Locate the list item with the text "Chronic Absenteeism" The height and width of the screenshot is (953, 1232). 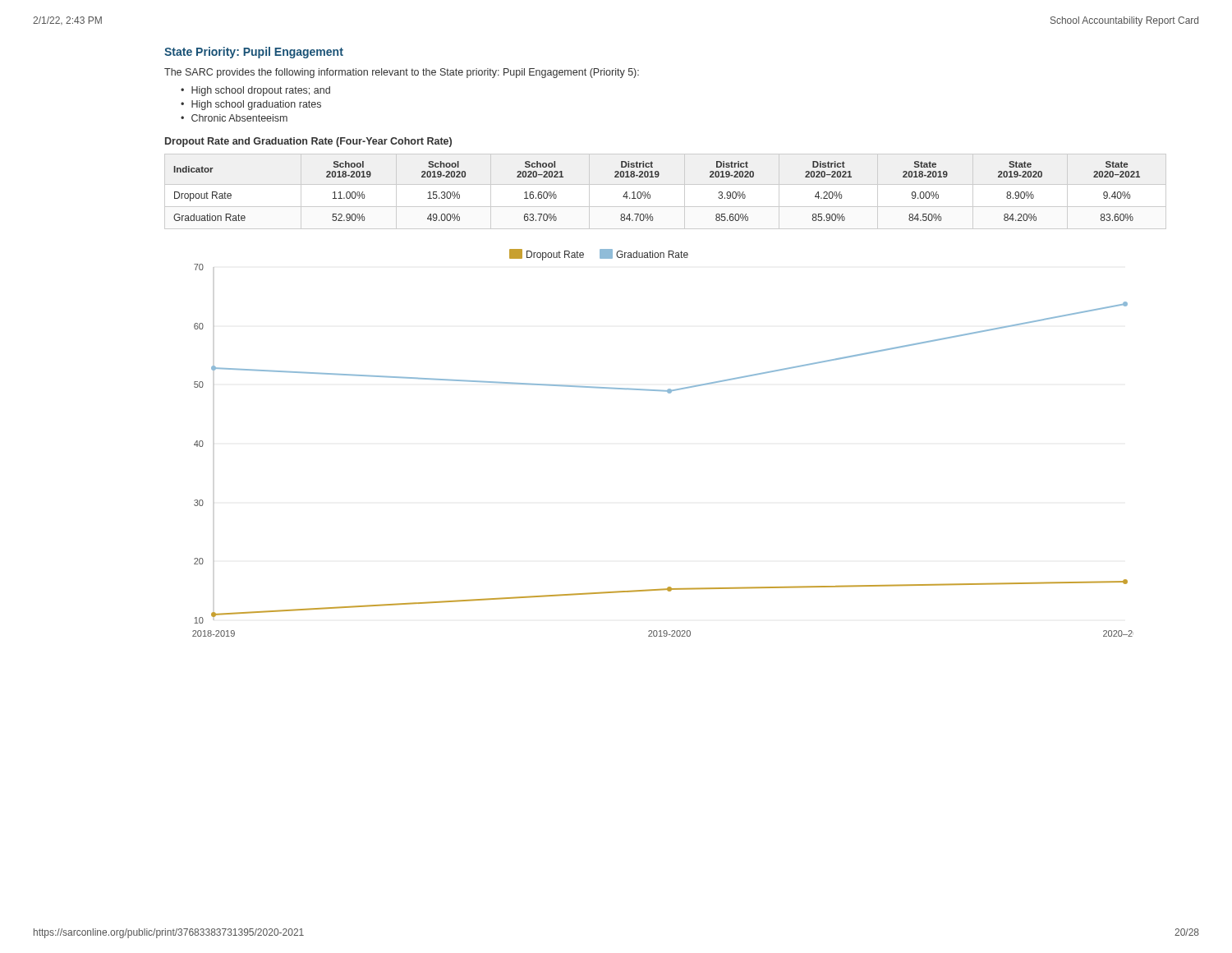239,118
